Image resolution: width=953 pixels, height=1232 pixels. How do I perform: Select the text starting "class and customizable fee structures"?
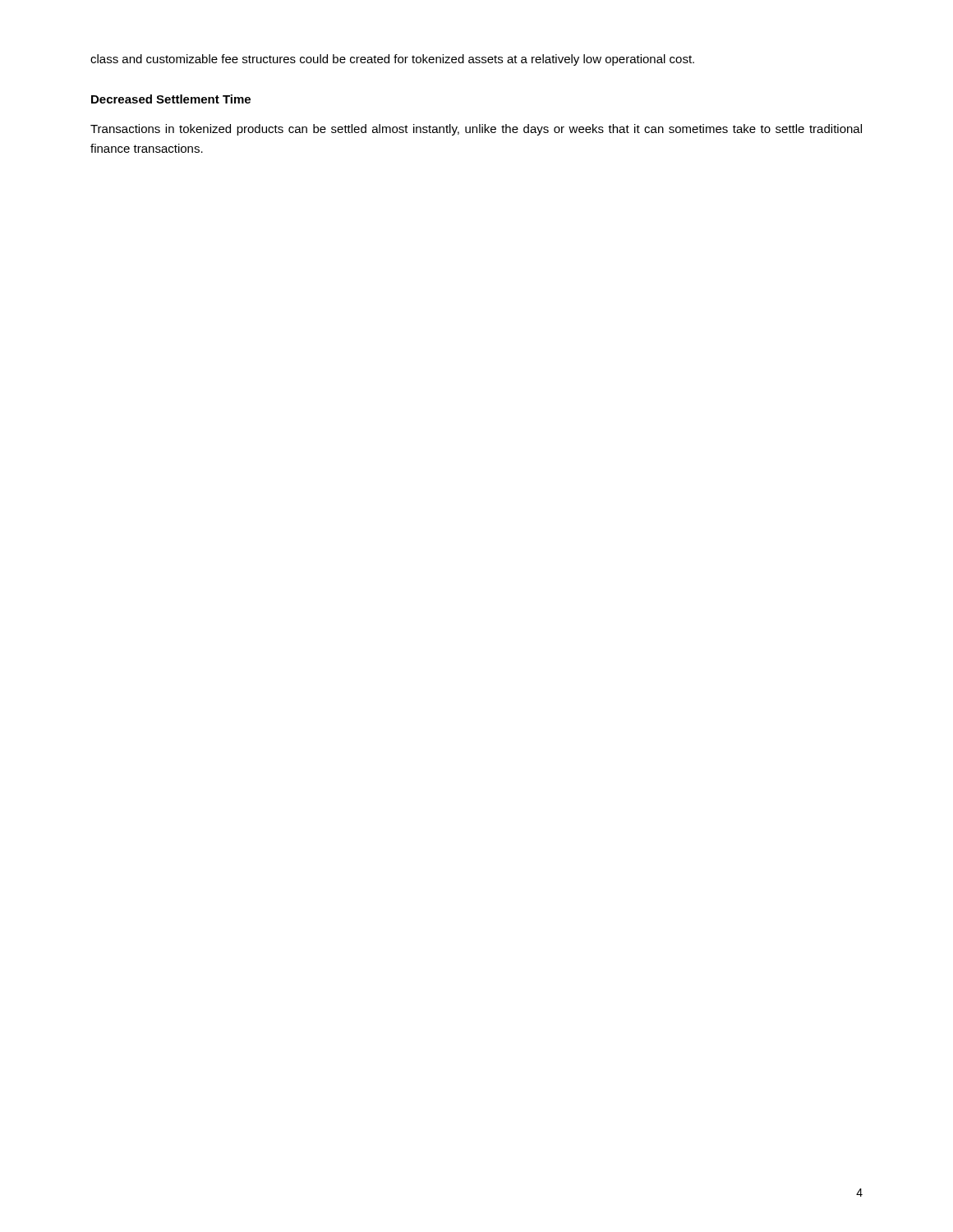pos(393,59)
